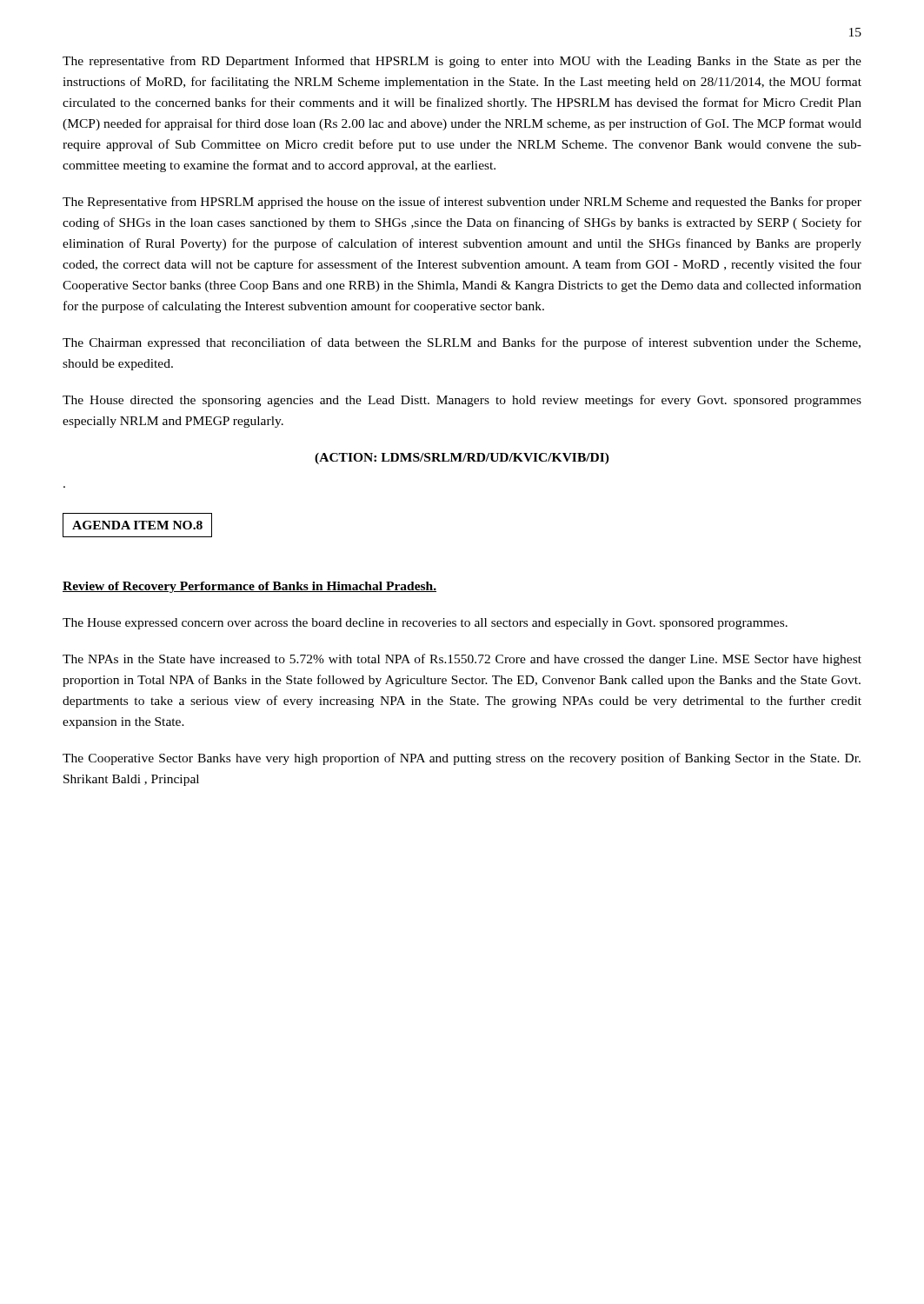Locate the passage starting "The NPAs in the"

tap(462, 690)
